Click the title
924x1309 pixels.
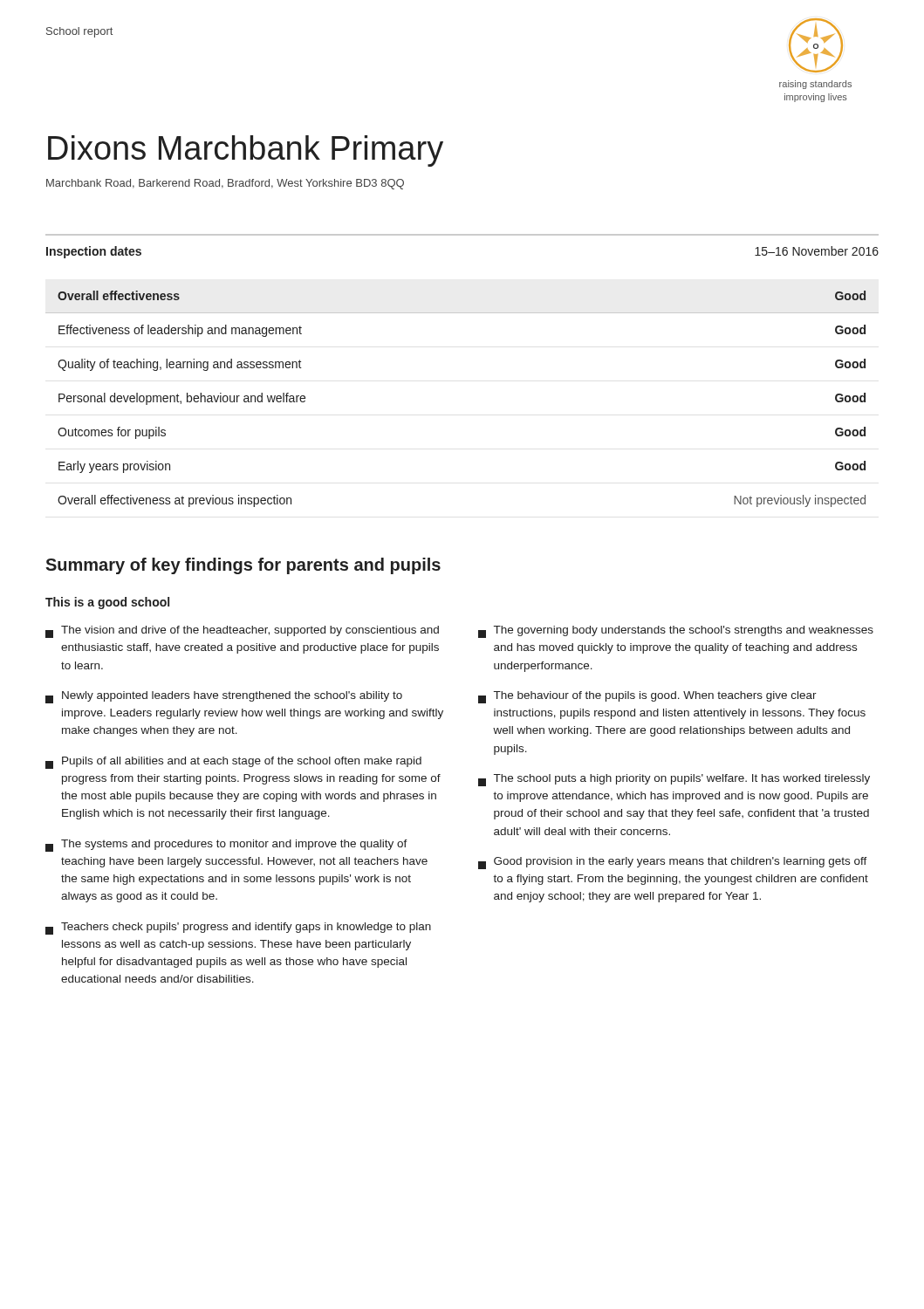click(389, 149)
